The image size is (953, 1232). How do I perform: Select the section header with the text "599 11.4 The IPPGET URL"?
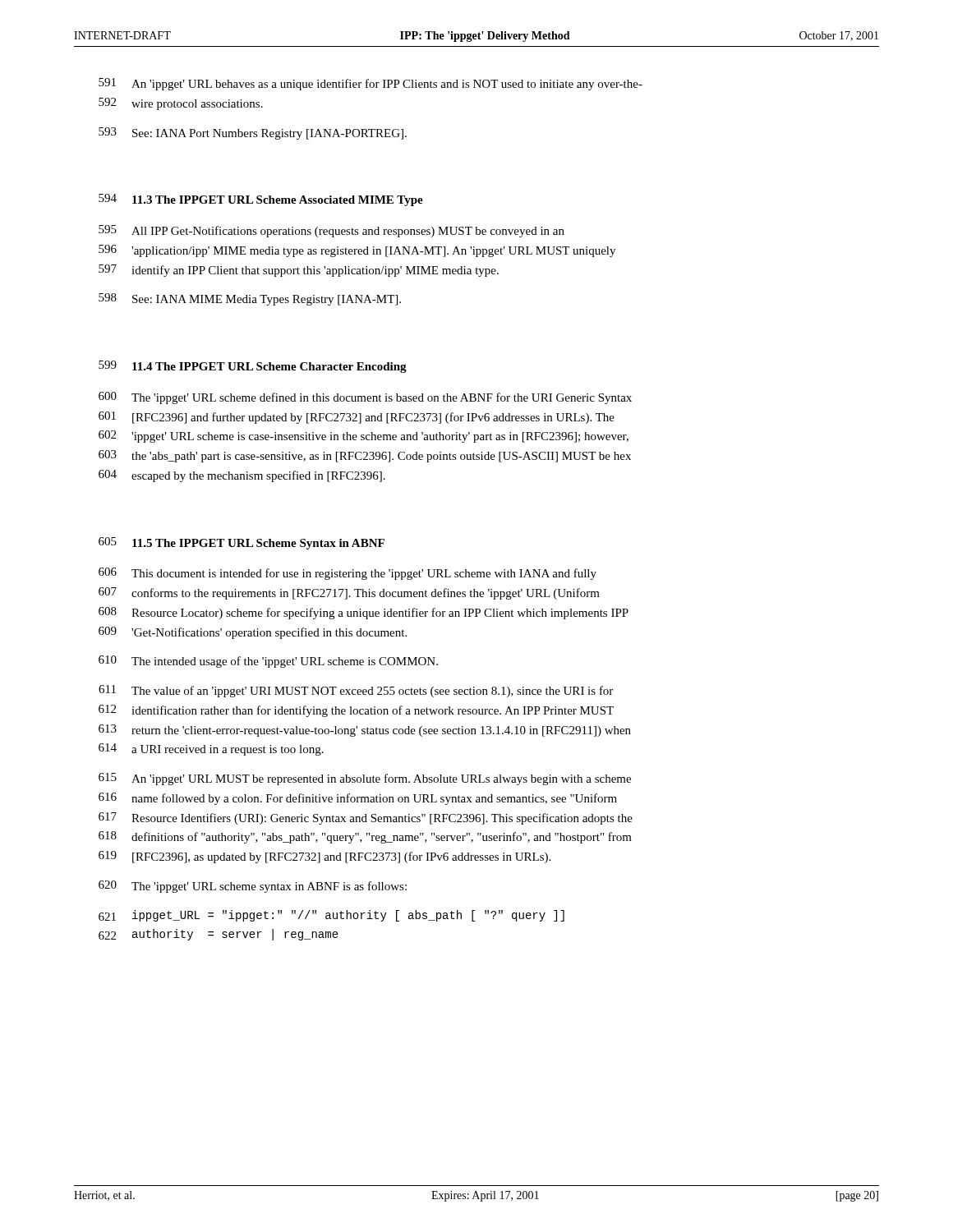pyautogui.click(x=240, y=367)
